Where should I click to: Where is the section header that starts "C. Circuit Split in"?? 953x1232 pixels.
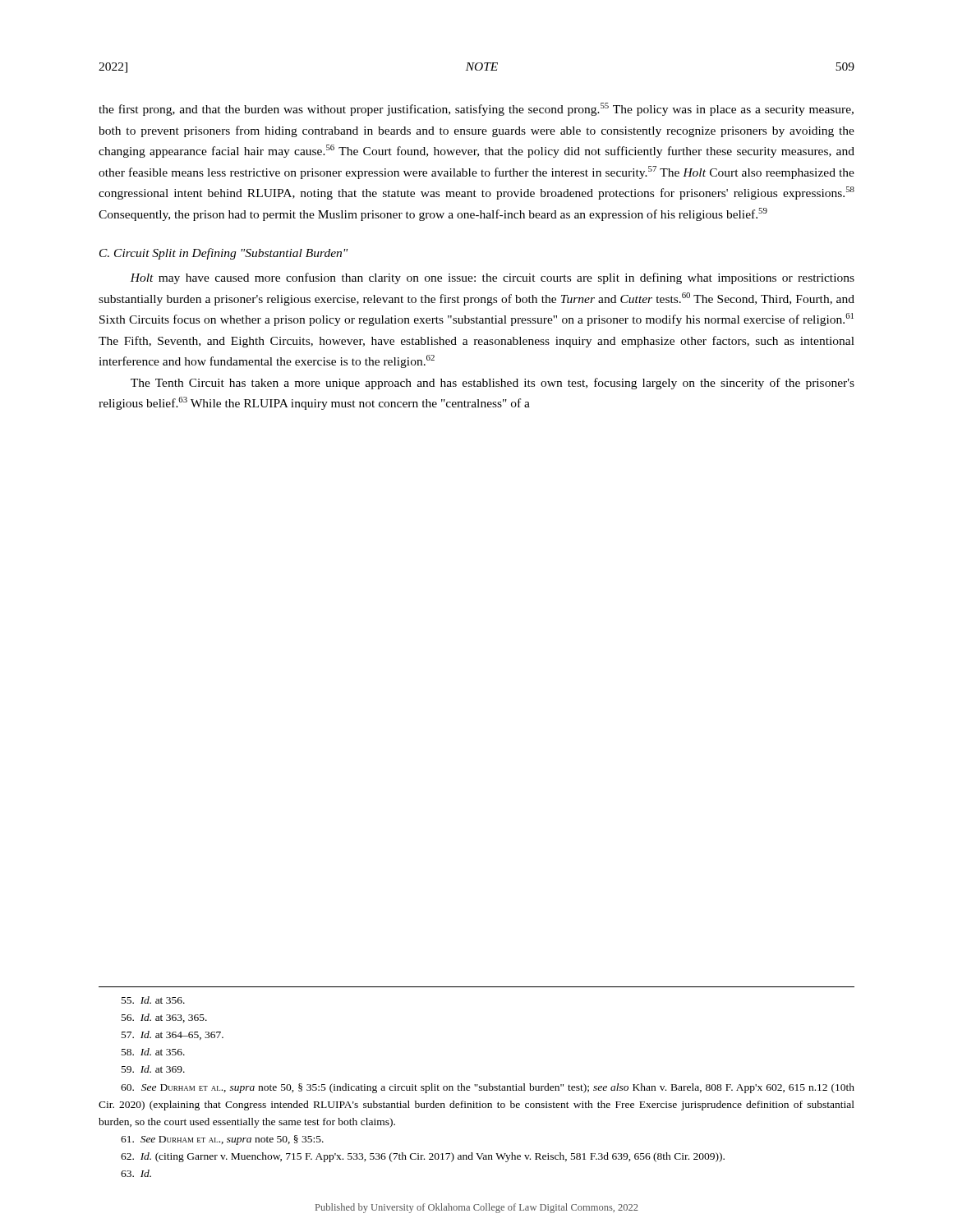[x=223, y=253]
